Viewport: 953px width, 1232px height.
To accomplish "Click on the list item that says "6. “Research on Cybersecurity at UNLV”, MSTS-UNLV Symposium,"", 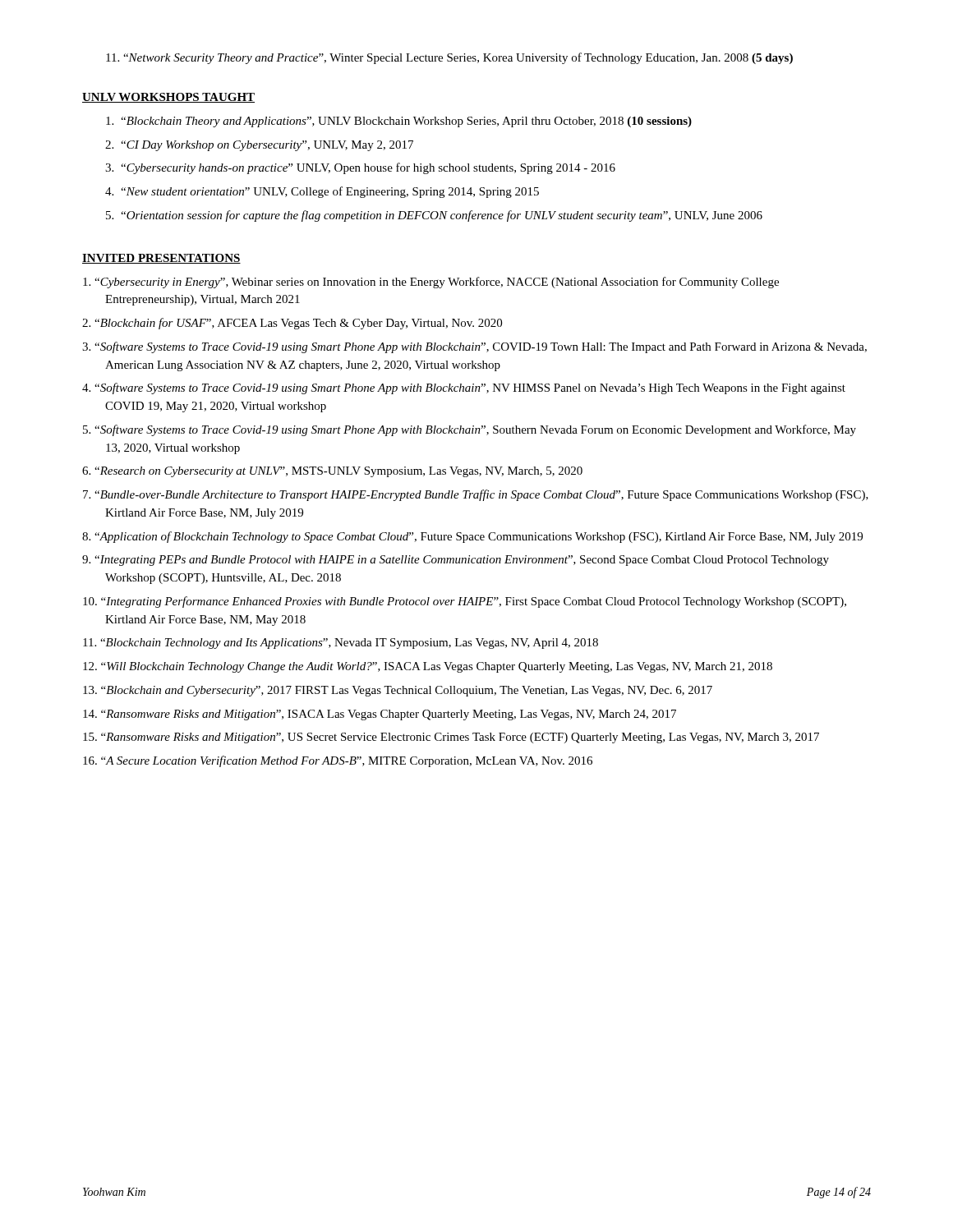I will [x=332, y=471].
